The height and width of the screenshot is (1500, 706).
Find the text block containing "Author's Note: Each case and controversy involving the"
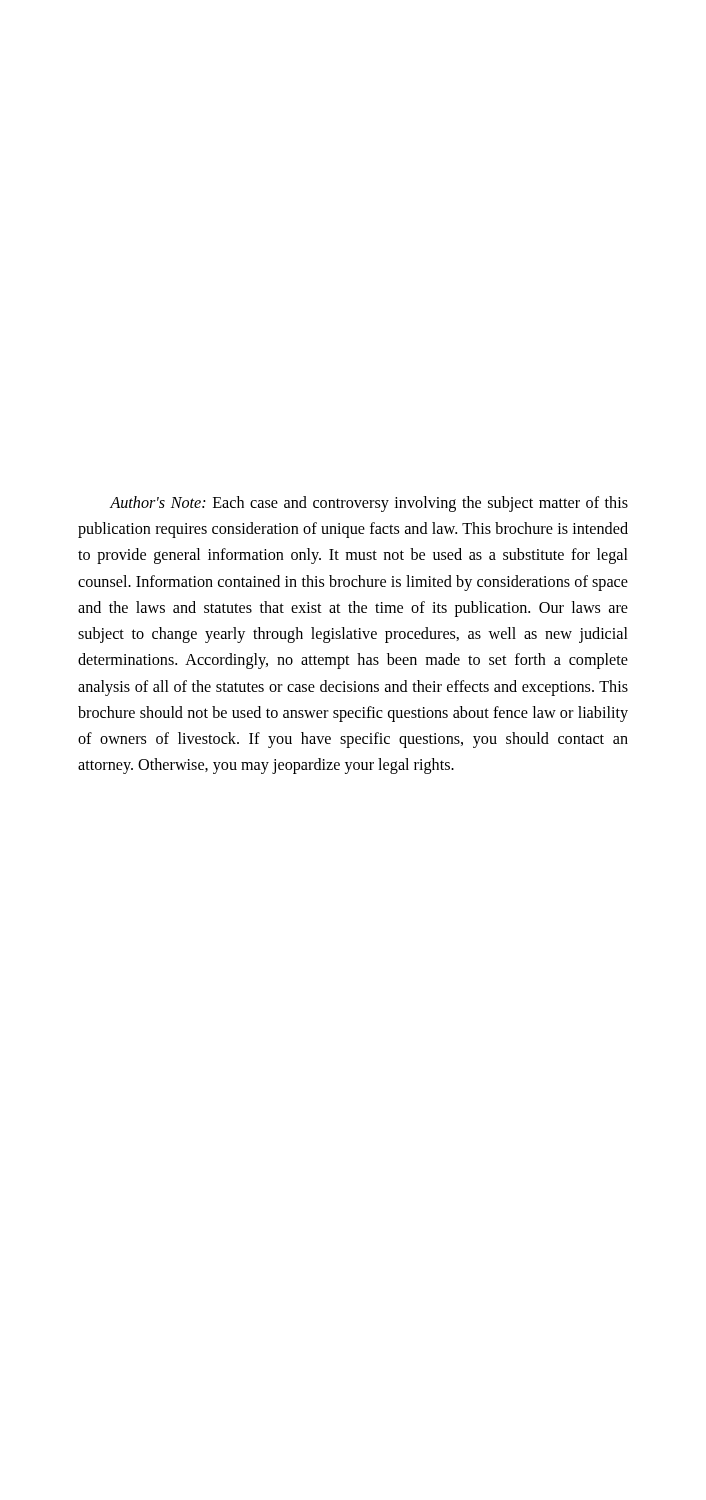(353, 634)
